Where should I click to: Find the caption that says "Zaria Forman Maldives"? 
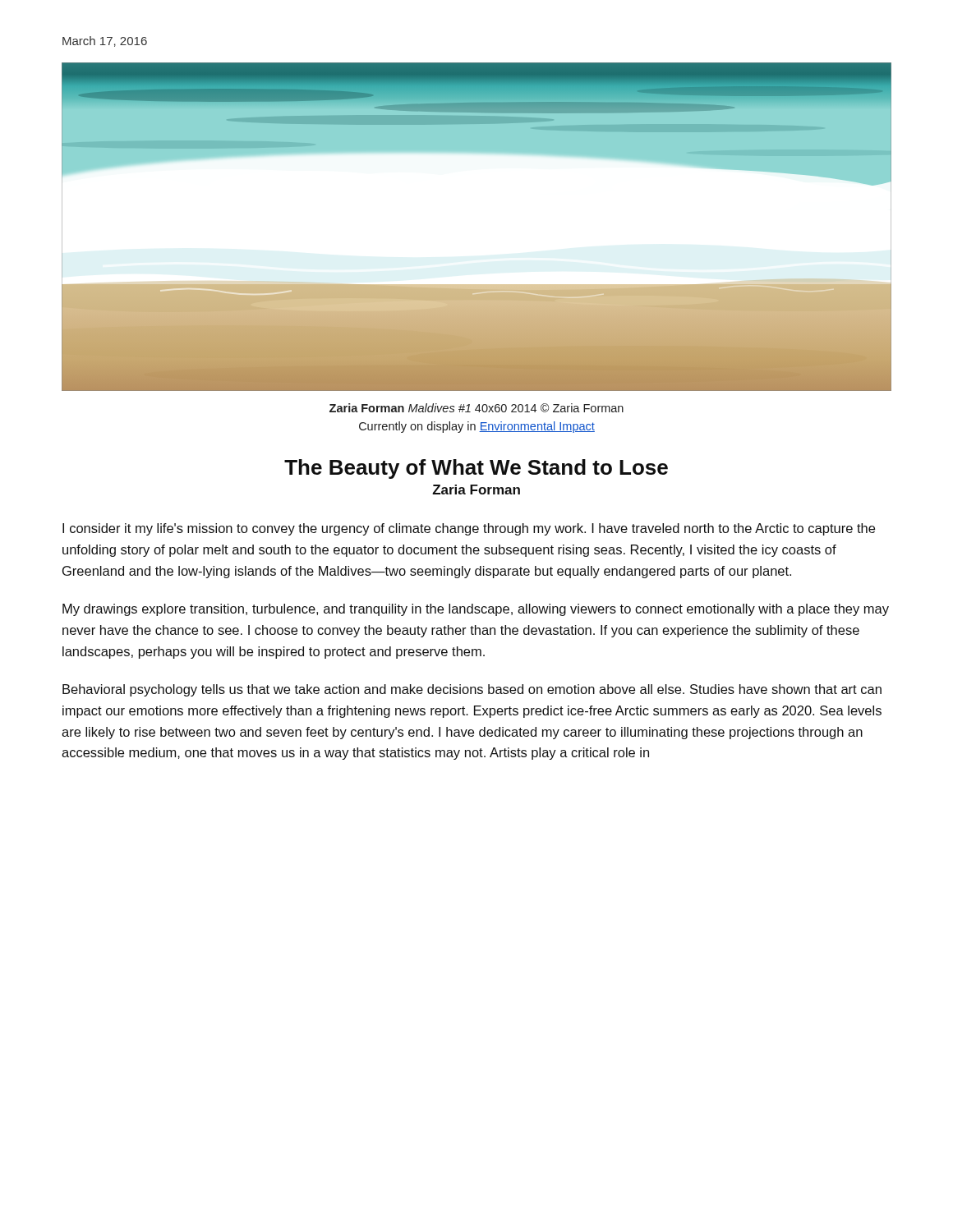click(476, 417)
